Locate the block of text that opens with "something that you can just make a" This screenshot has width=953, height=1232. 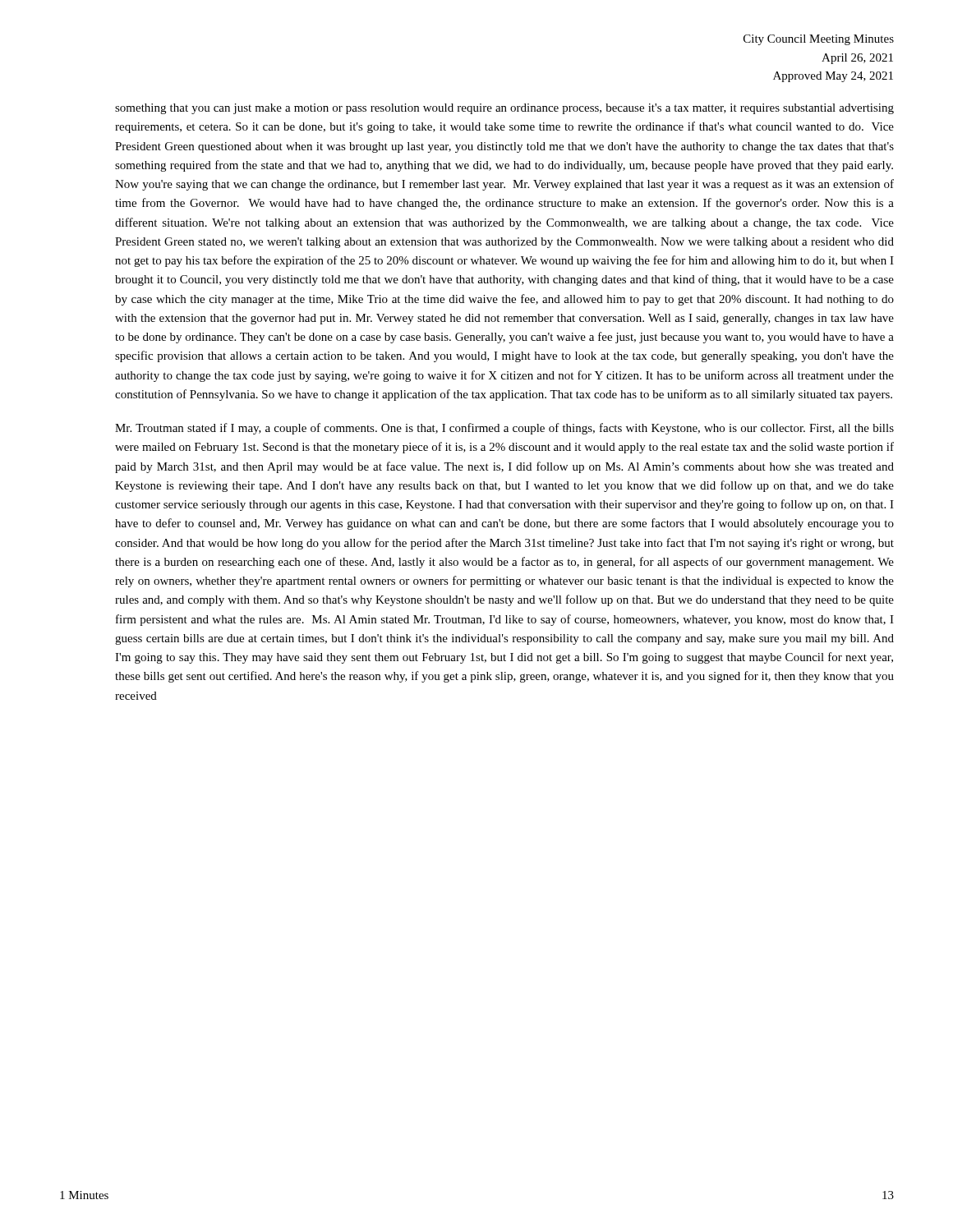pyautogui.click(x=504, y=402)
